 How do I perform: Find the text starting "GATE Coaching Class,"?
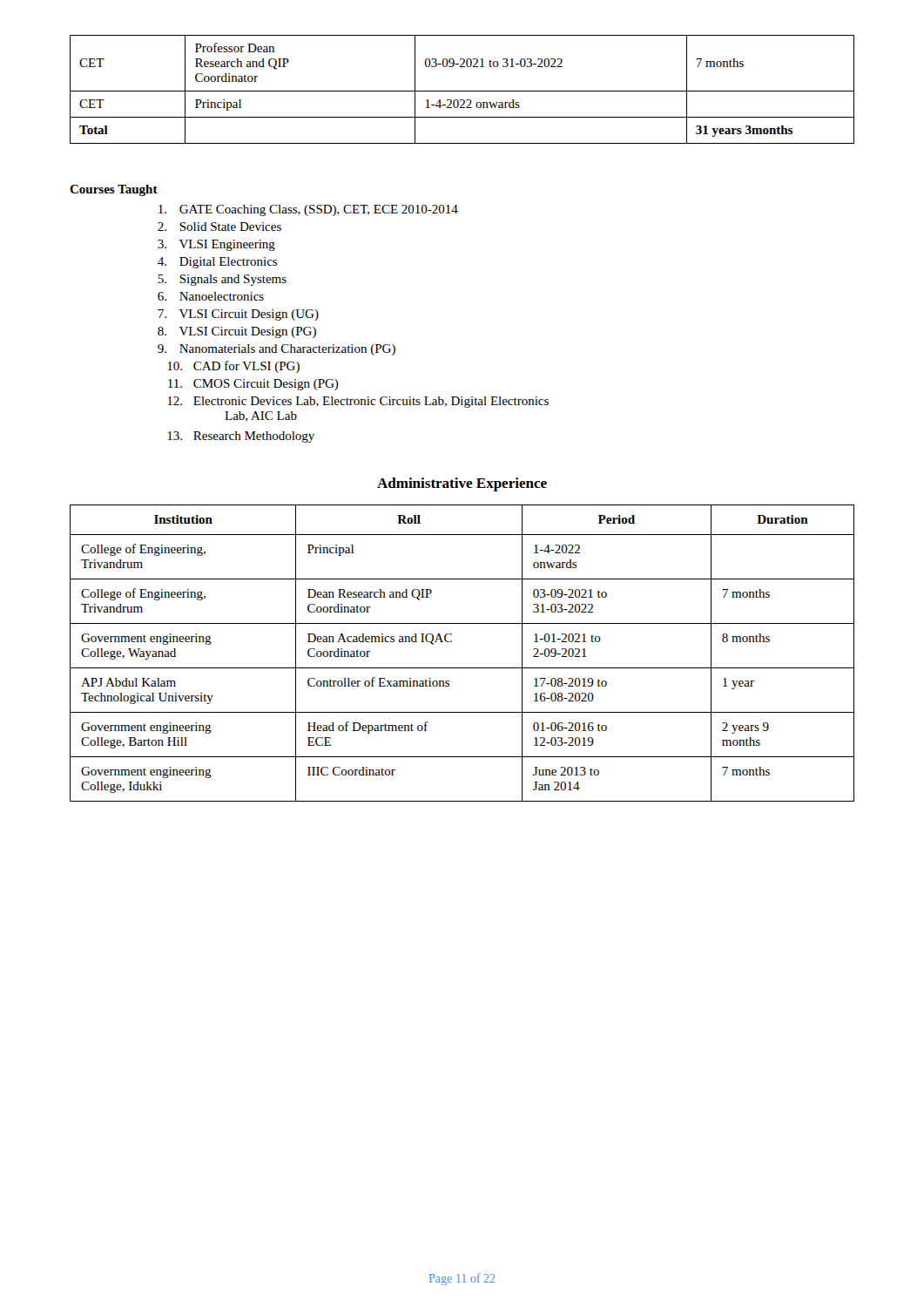299,210
